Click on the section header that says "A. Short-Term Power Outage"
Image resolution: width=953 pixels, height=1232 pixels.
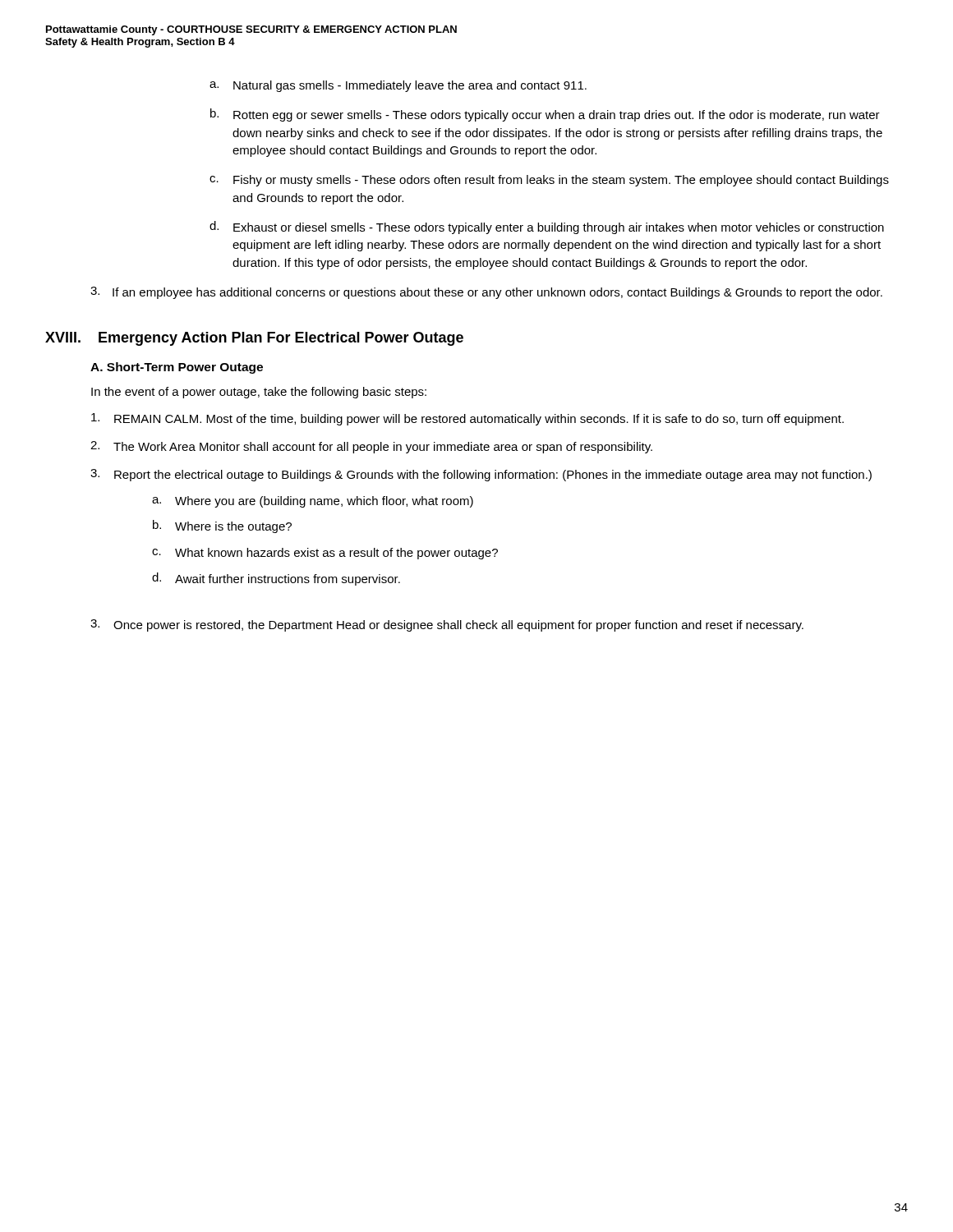click(177, 366)
